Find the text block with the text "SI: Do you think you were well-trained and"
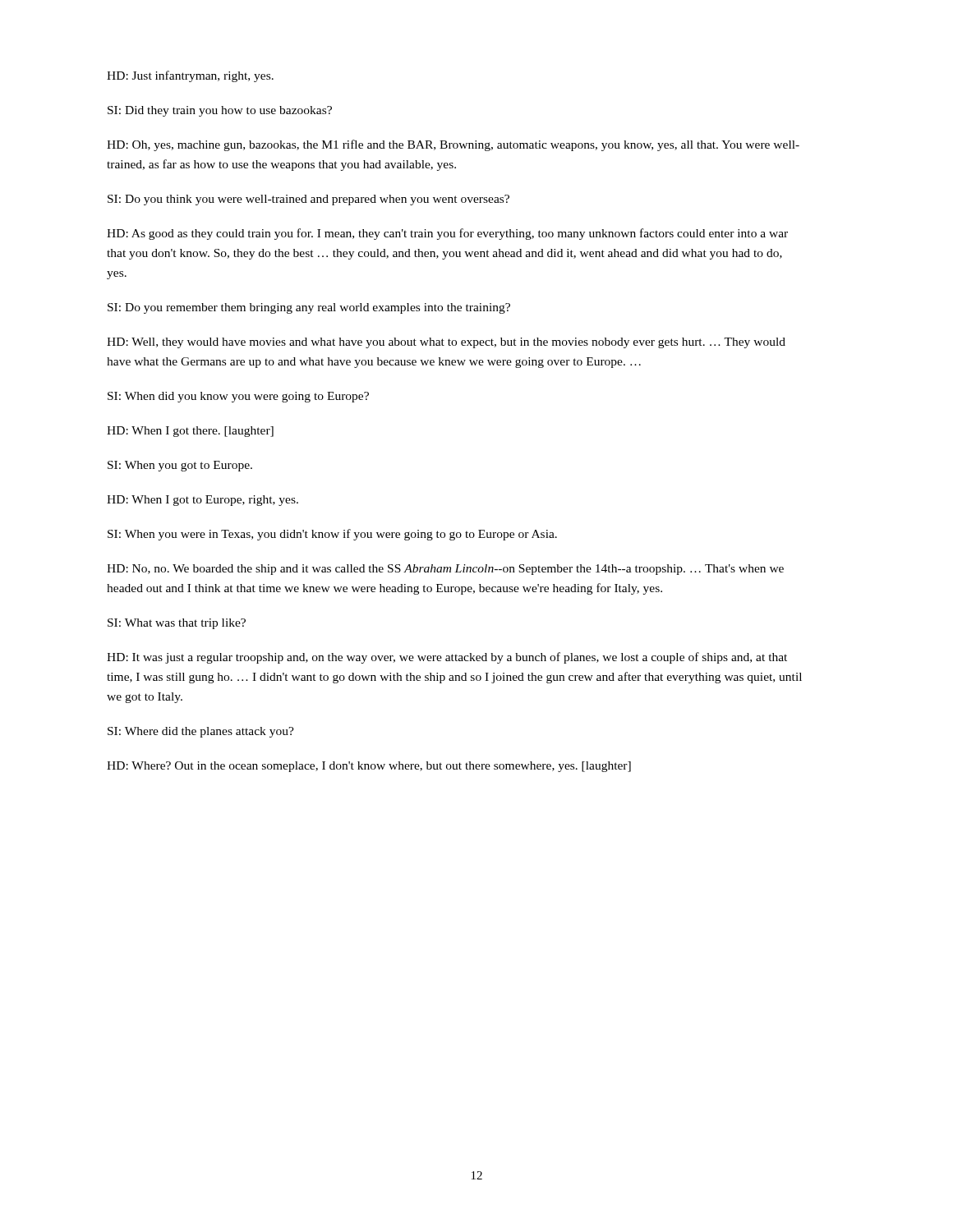Viewport: 953px width, 1232px height. [308, 198]
